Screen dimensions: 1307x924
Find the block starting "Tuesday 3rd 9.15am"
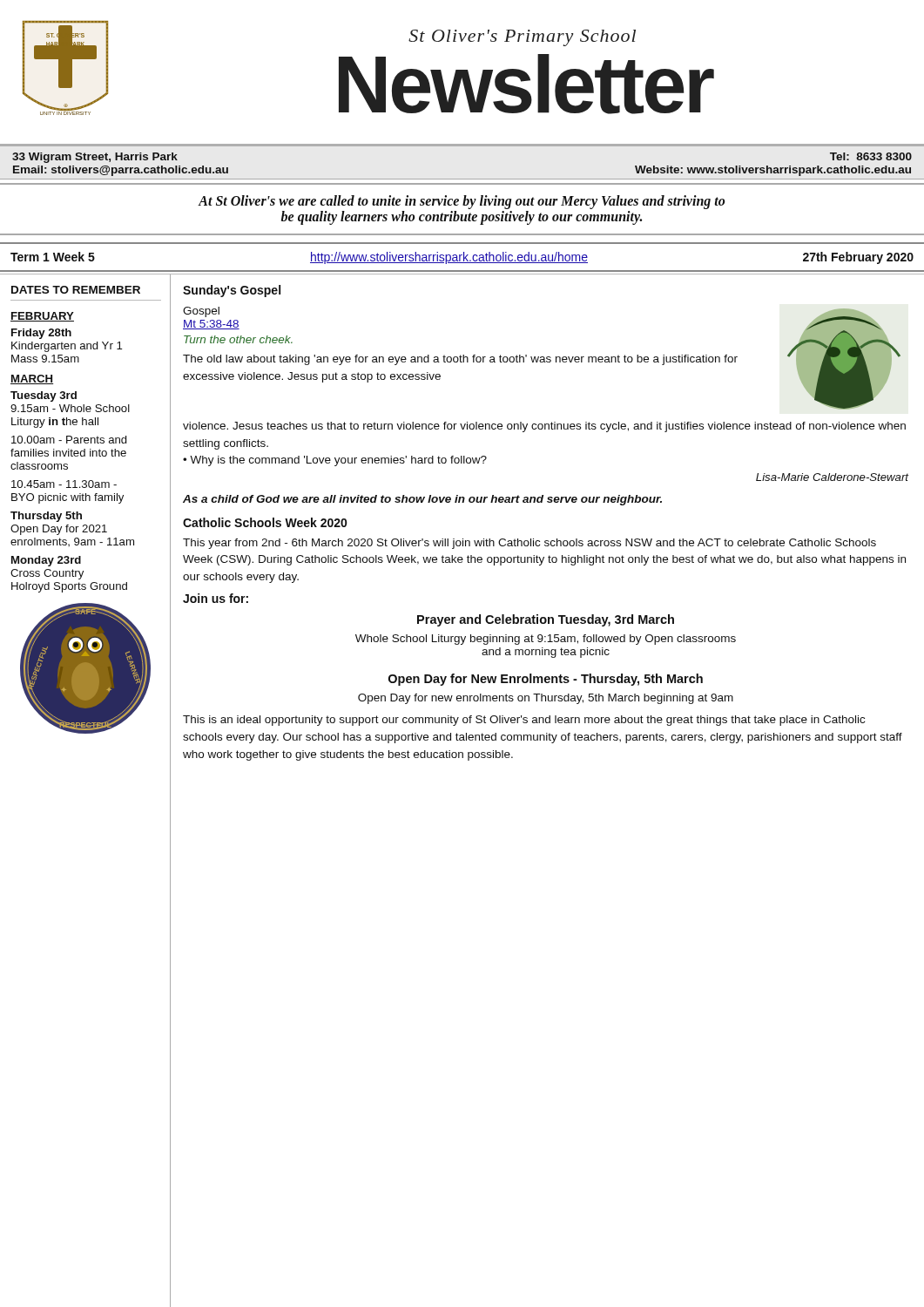pyautogui.click(x=86, y=408)
